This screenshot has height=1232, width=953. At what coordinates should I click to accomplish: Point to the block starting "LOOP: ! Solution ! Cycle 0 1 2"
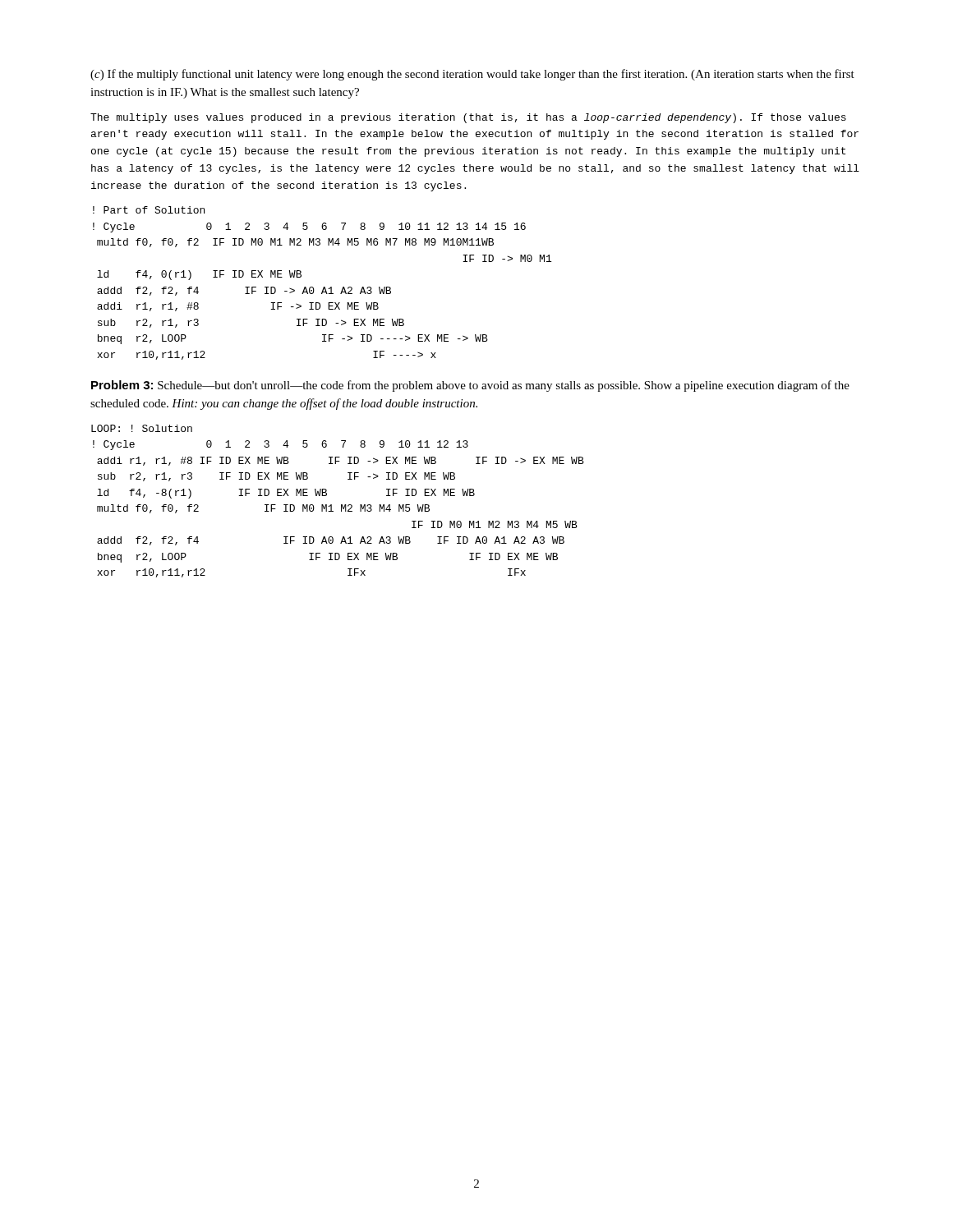pos(337,501)
